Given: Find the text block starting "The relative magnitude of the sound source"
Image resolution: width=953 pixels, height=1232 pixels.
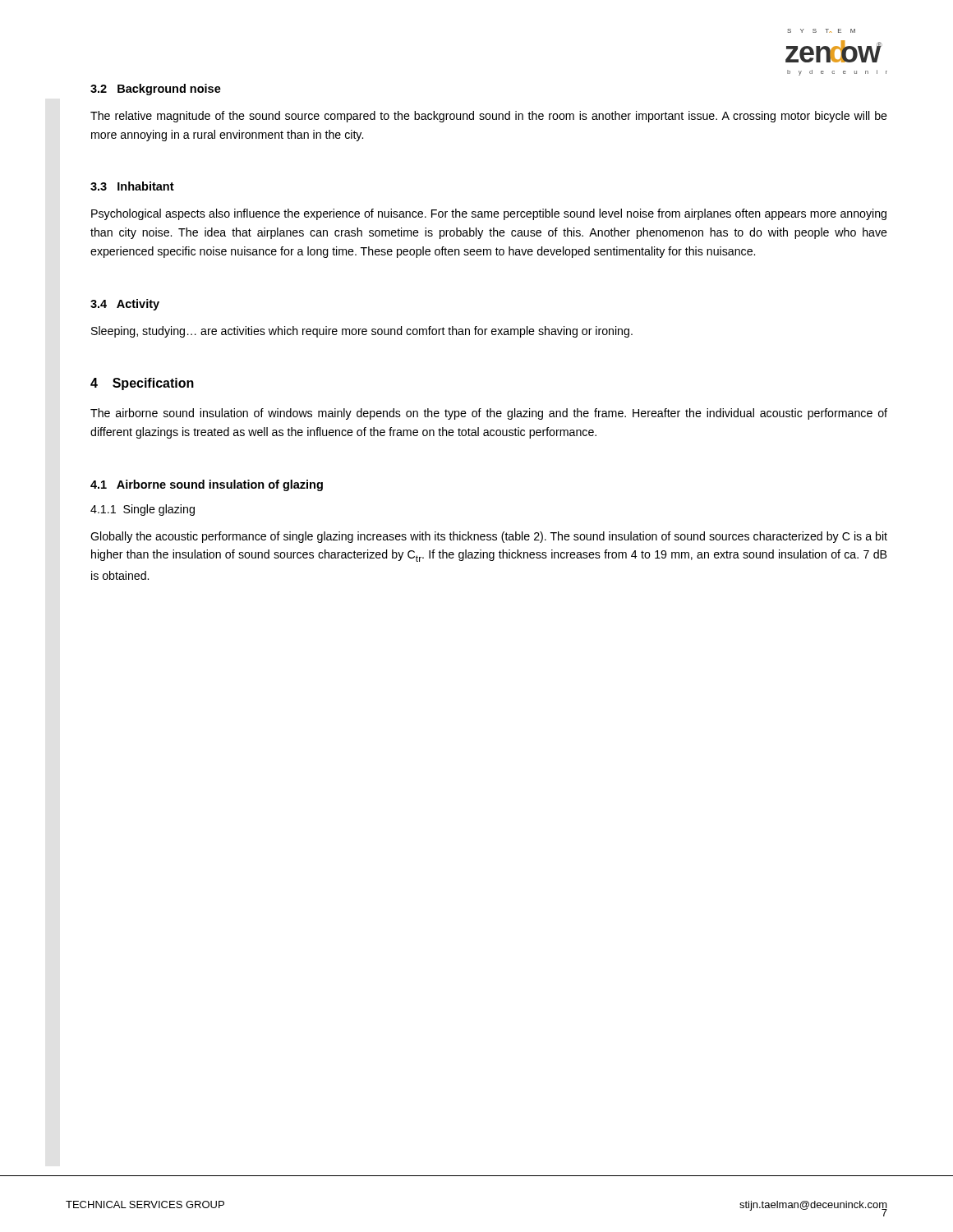Looking at the screenshot, I should point(489,125).
